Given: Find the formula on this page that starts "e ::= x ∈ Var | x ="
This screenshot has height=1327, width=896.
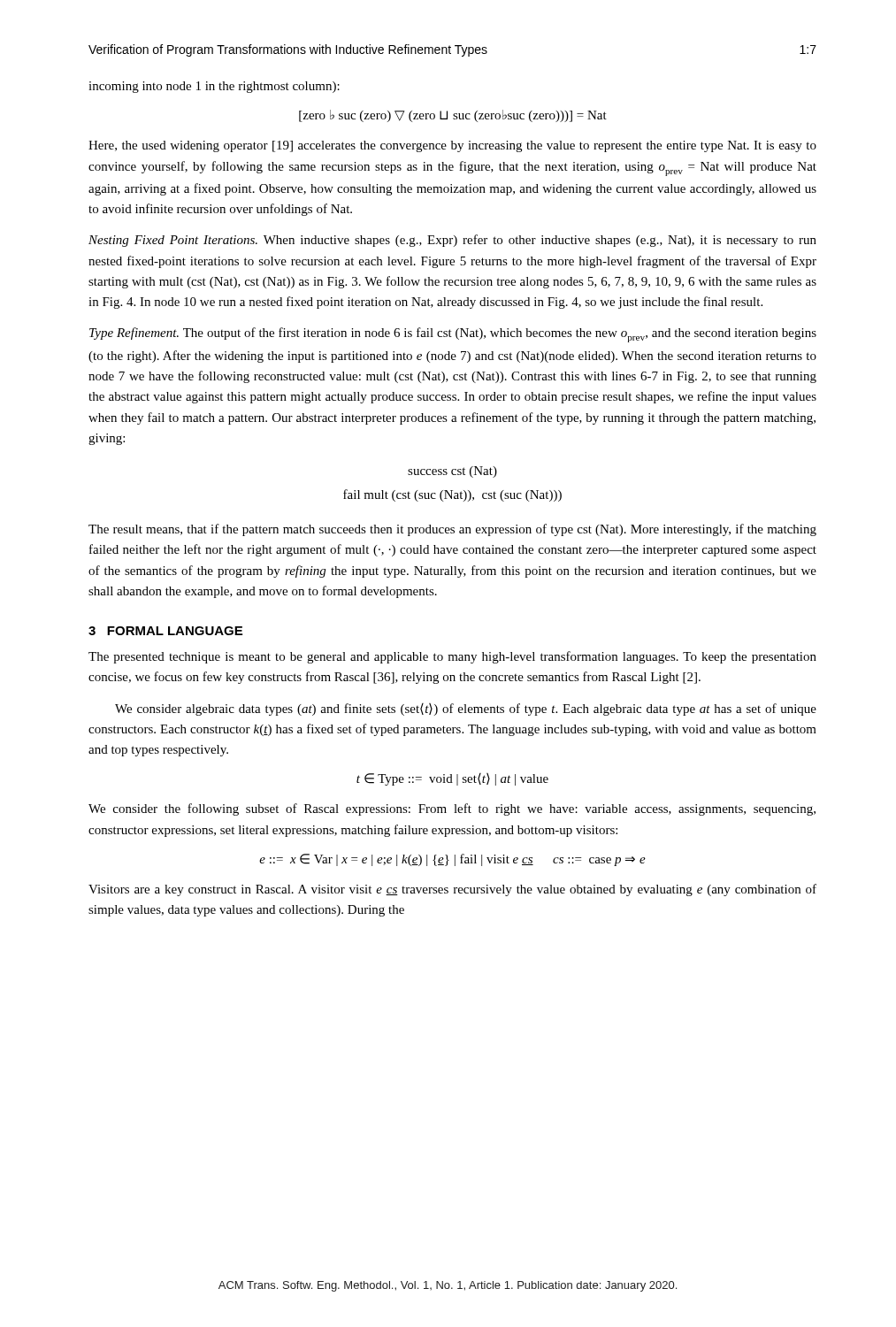Looking at the screenshot, I should pos(452,859).
